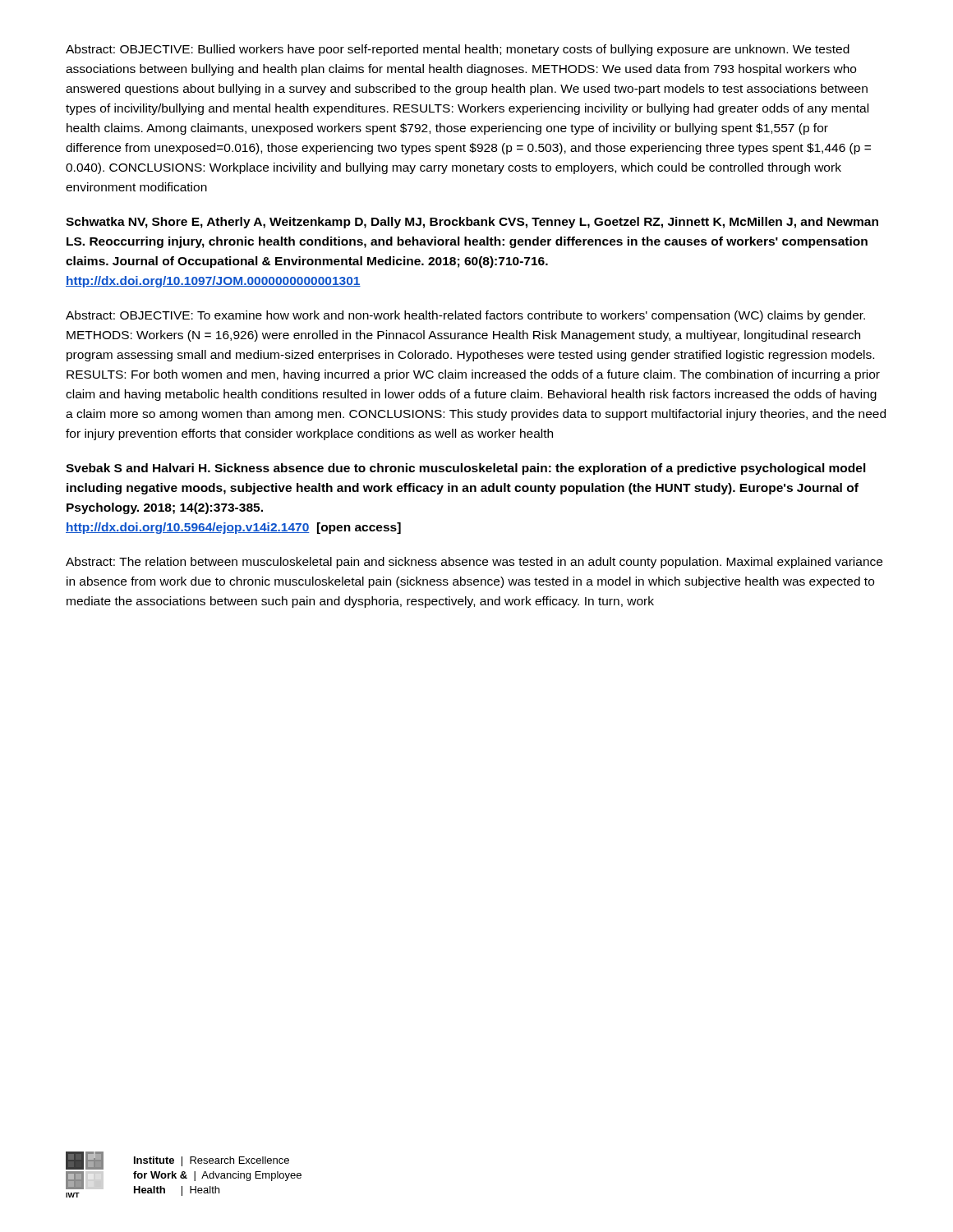
Task: Point to the block beginning "Abstract: OBJECTIVE: Bullied"
Action: pyautogui.click(x=469, y=118)
